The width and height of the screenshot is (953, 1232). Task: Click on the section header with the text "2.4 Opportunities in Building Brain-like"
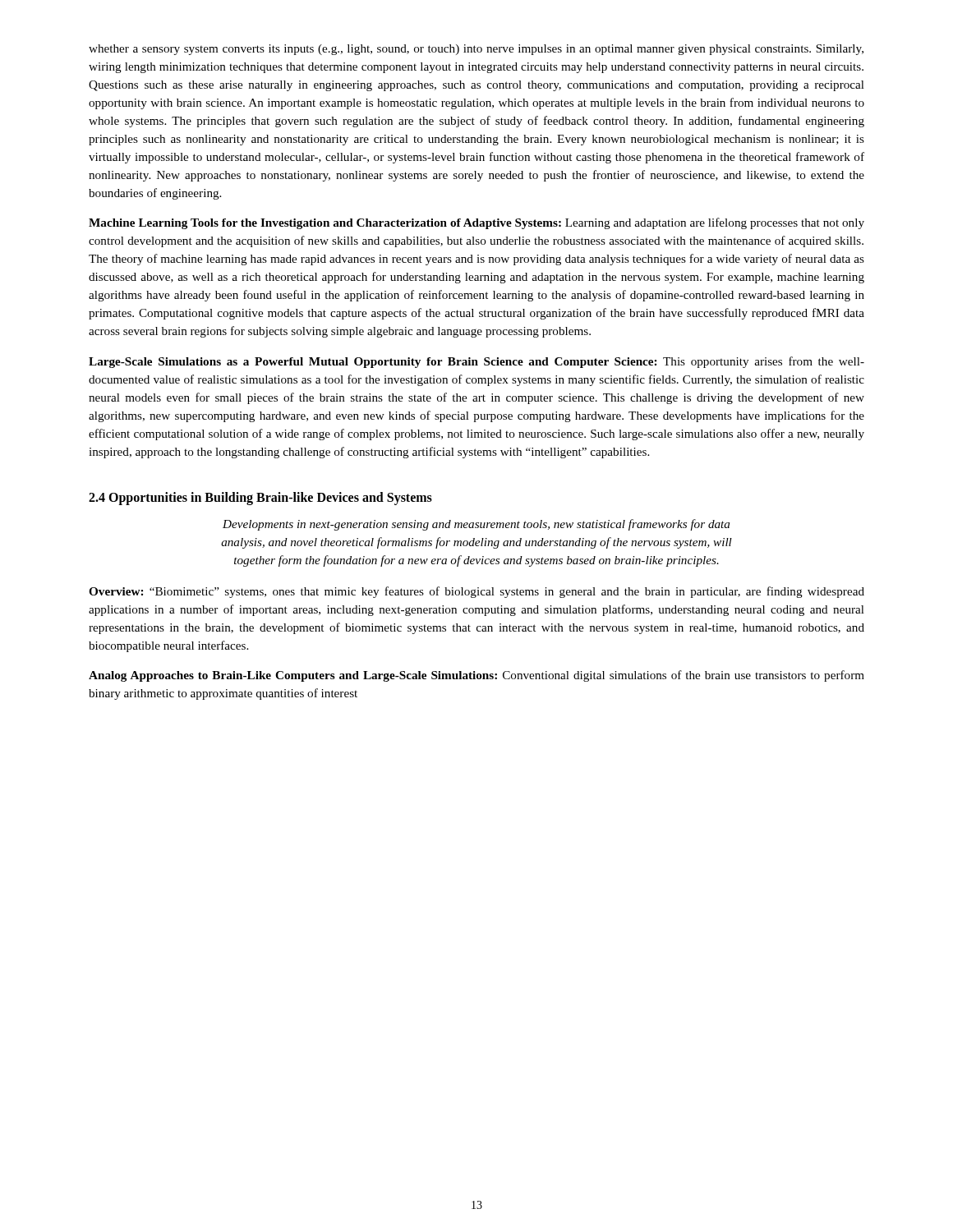[x=260, y=497]
